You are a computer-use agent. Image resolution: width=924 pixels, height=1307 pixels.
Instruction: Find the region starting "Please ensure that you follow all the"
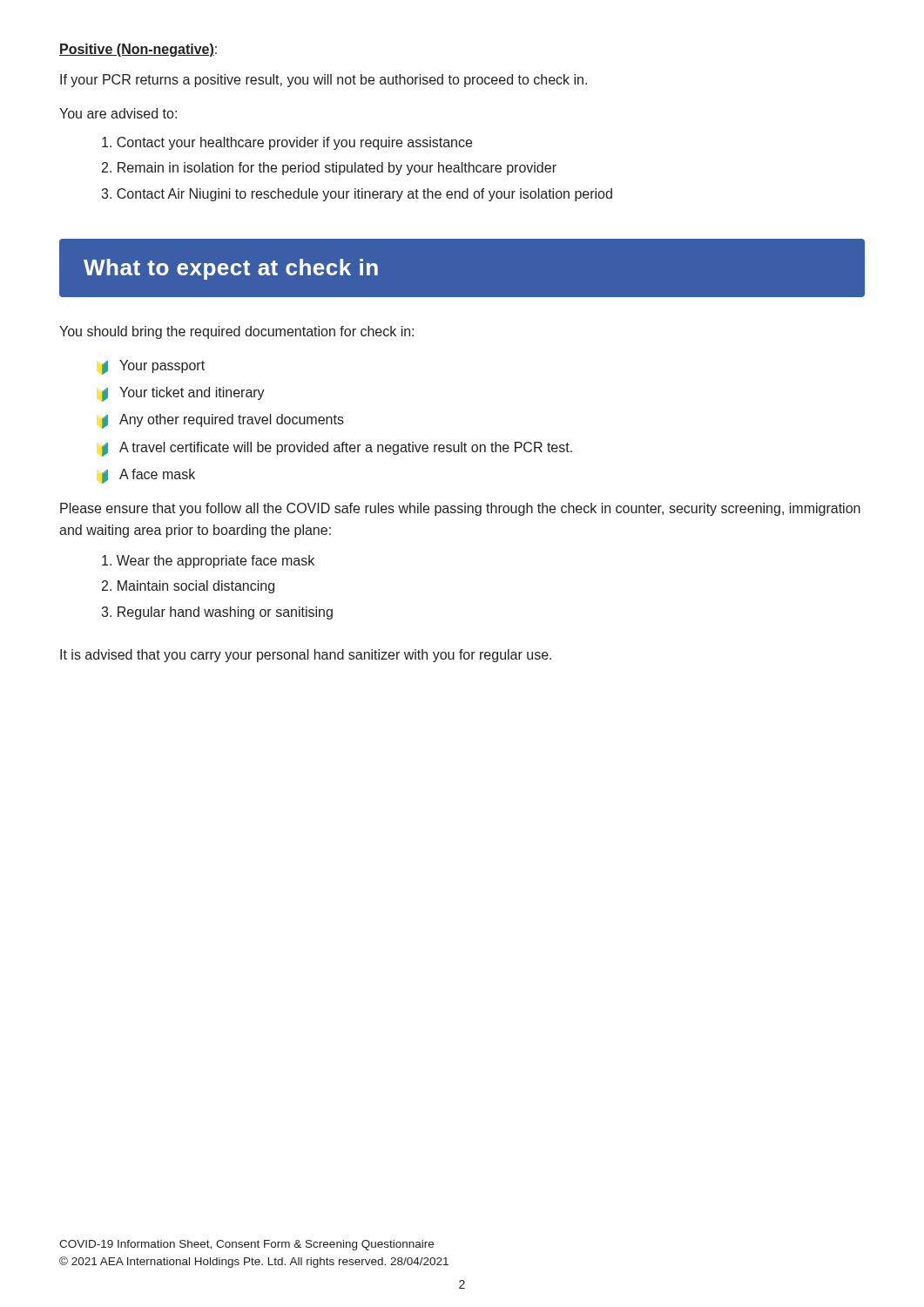(460, 519)
